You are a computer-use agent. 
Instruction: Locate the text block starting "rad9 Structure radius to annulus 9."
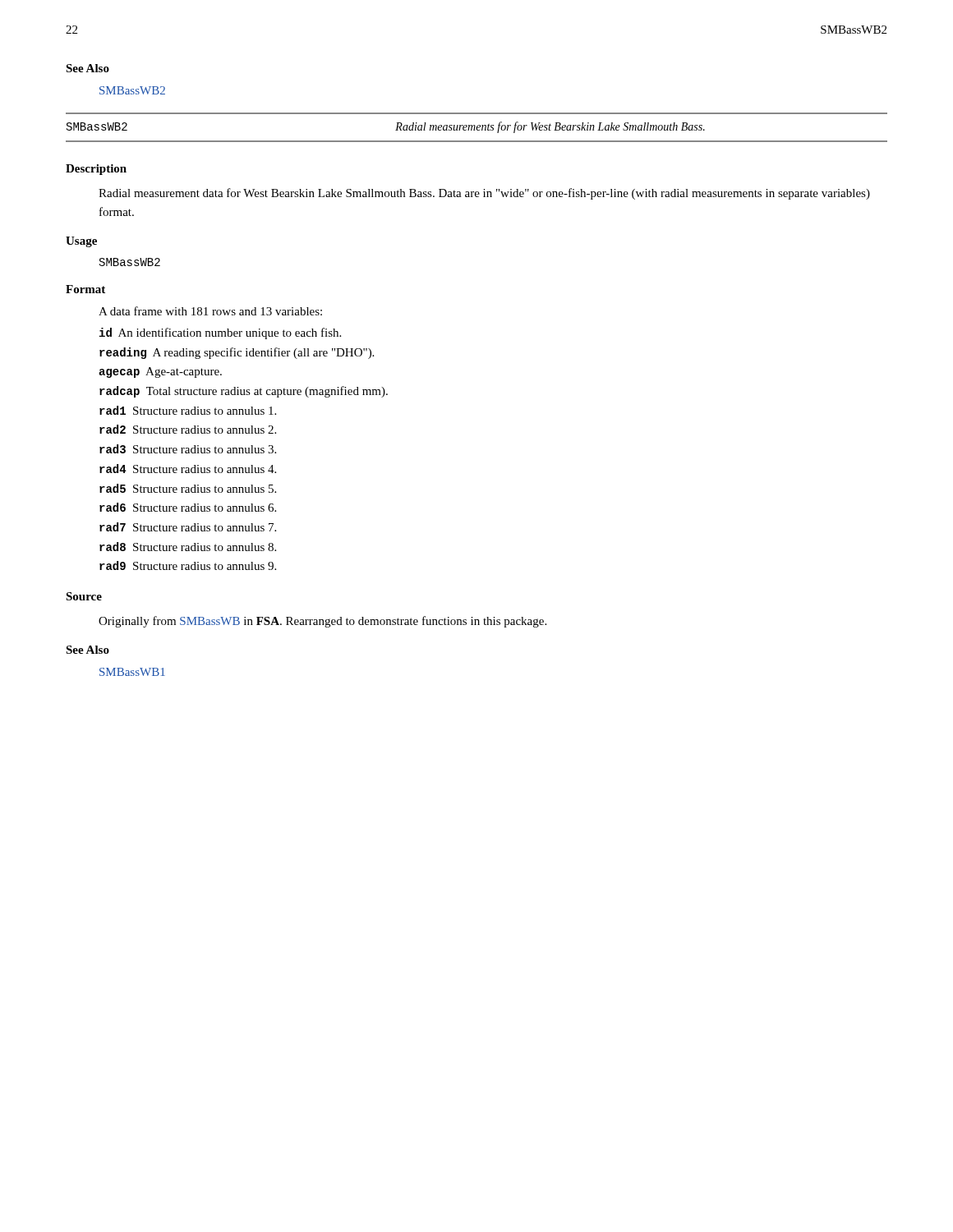[x=188, y=567]
